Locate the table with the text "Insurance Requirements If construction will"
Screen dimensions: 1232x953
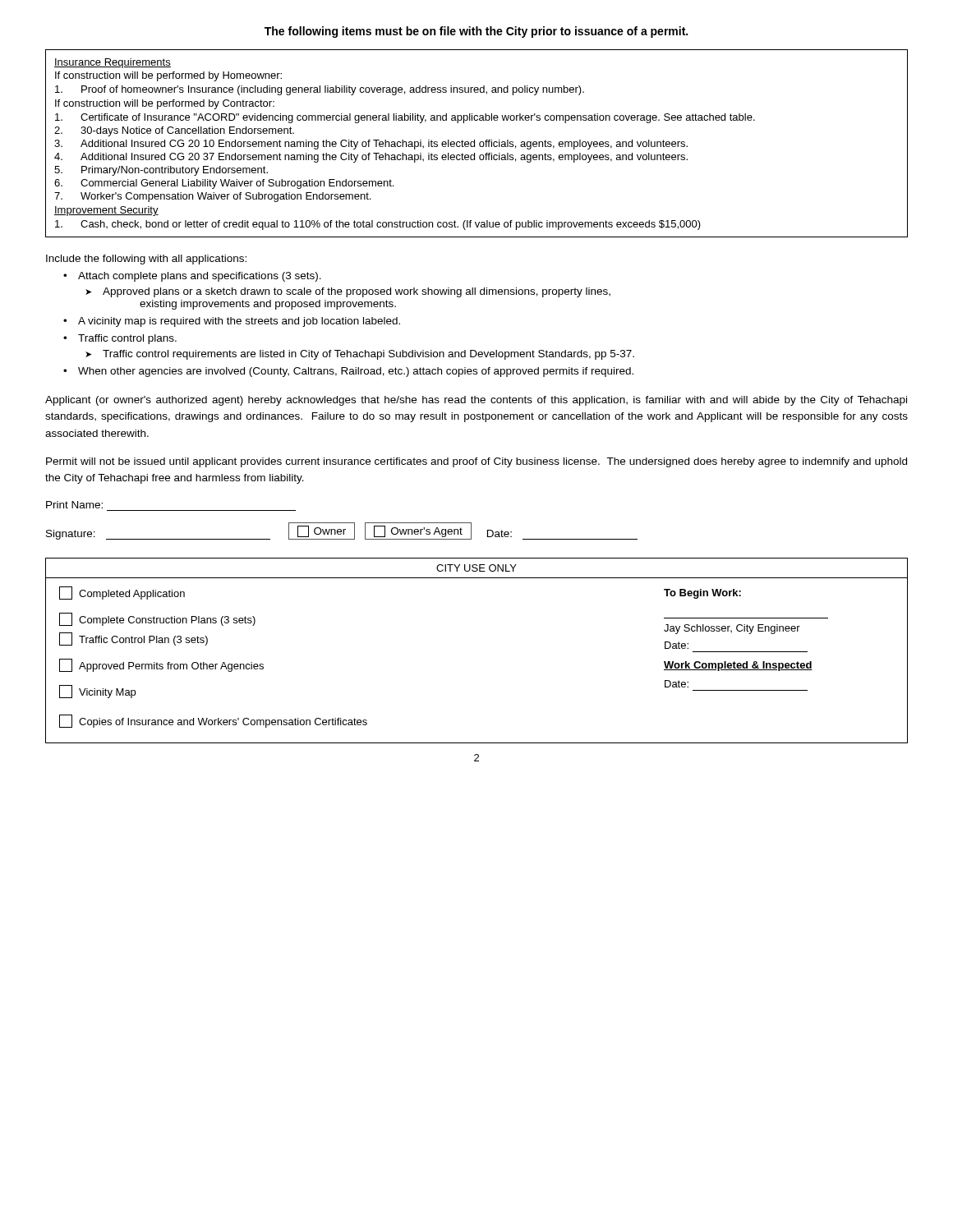click(476, 143)
